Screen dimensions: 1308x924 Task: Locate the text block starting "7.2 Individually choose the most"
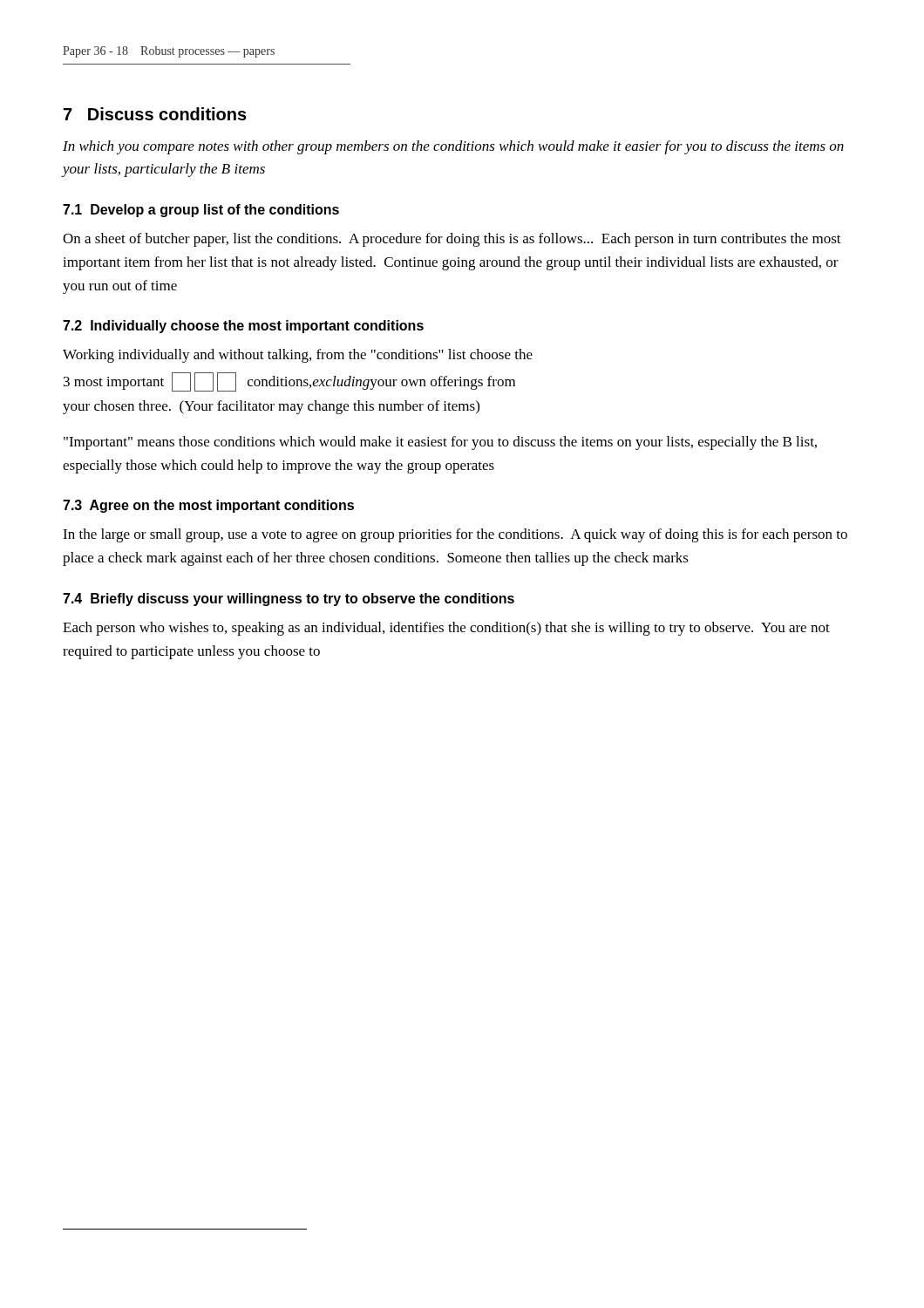pos(243,327)
